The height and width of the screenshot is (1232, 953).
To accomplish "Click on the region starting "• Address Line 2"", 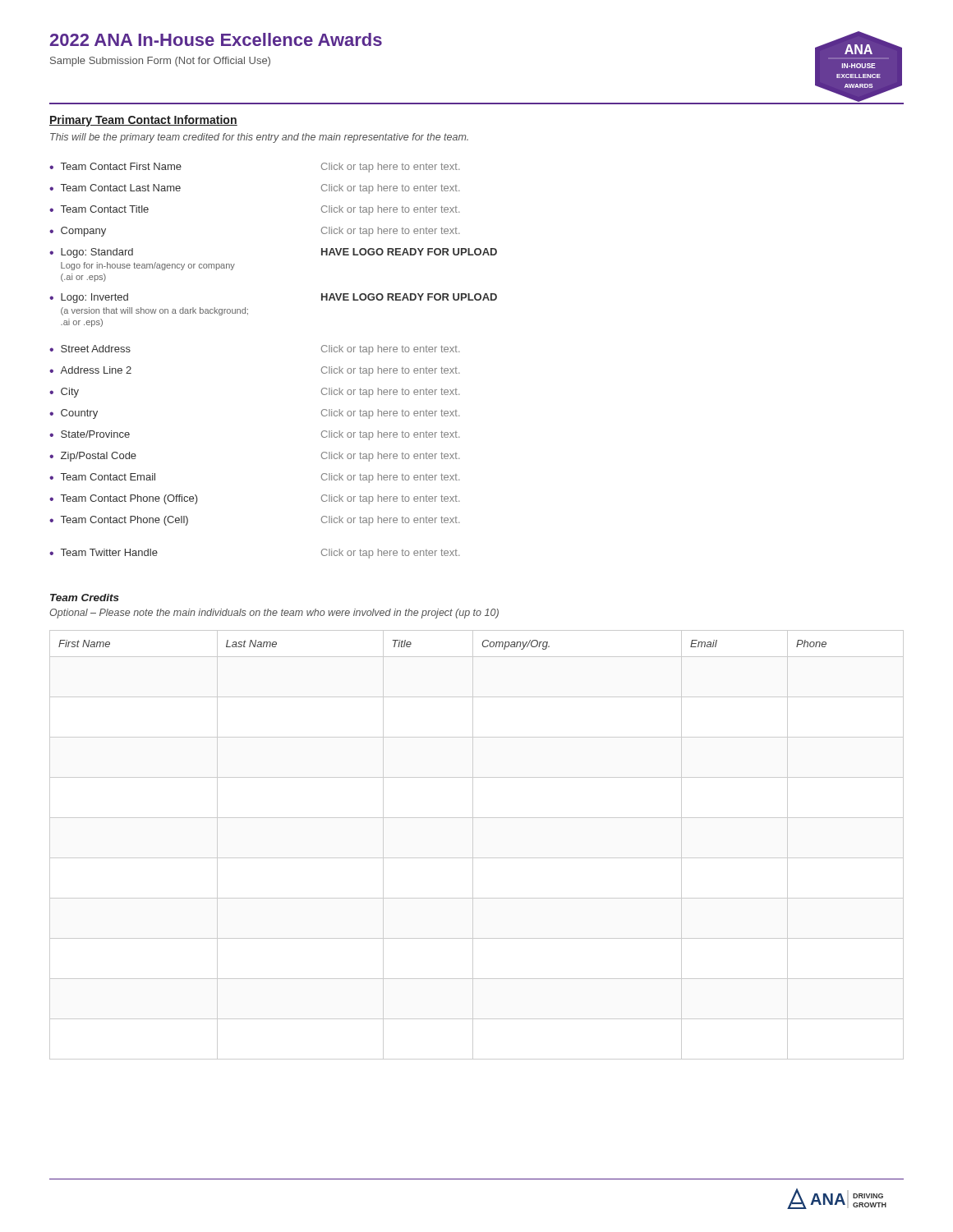I will pyautogui.click(x=92, y=371).
